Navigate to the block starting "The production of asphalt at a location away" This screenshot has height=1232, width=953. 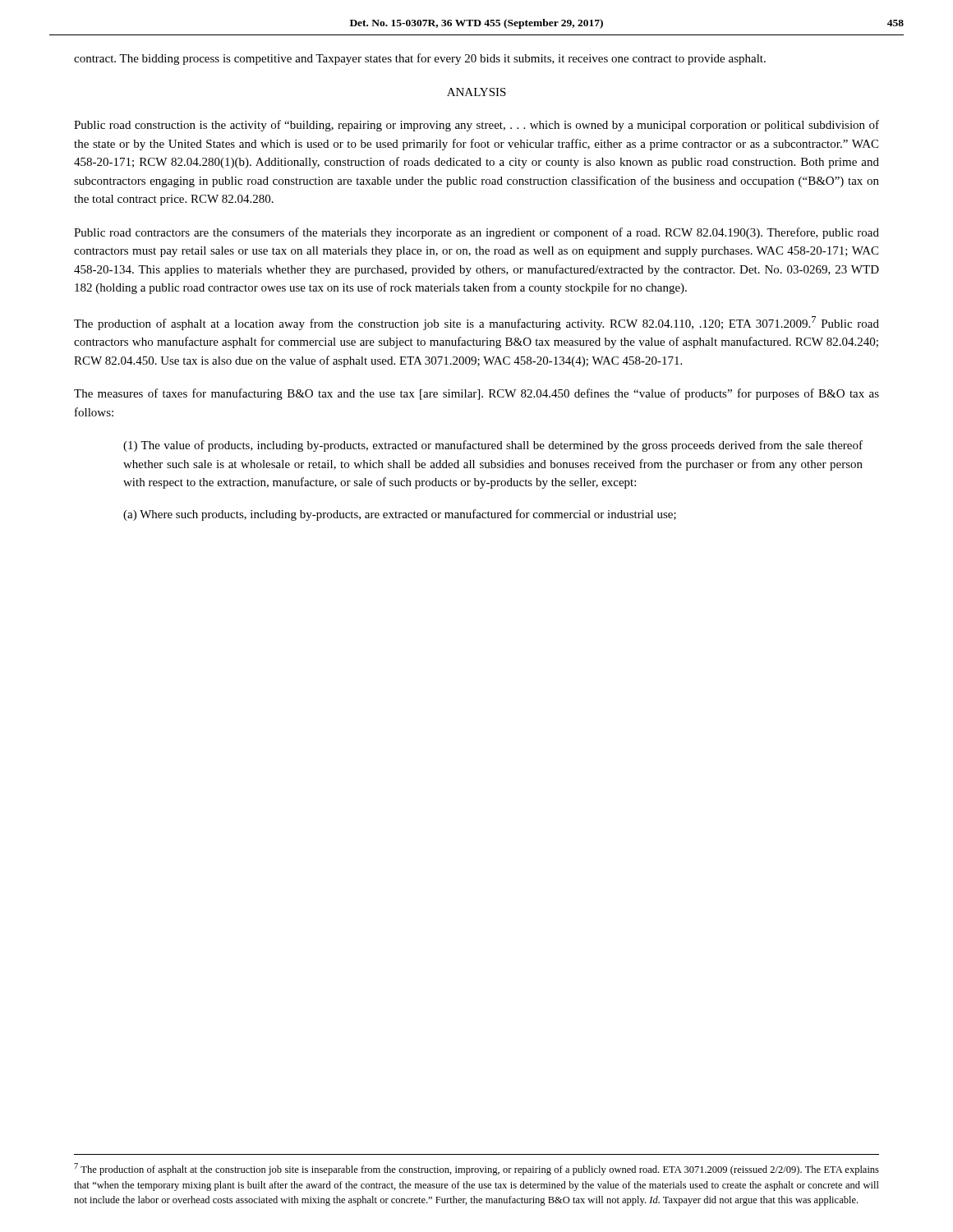point(476,340)
